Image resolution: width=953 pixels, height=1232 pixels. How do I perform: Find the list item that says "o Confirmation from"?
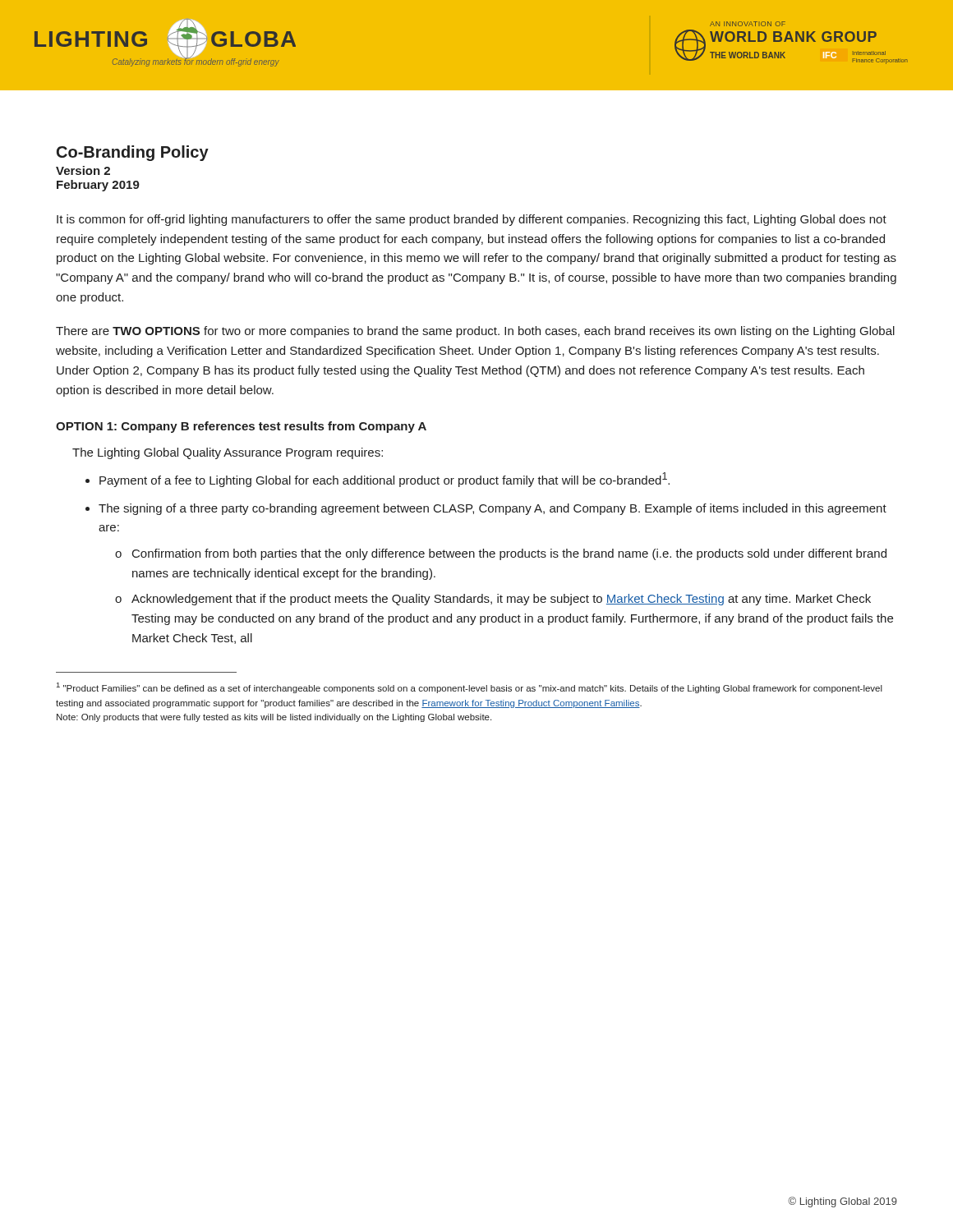pyautogui.click(x=501, y=562)
